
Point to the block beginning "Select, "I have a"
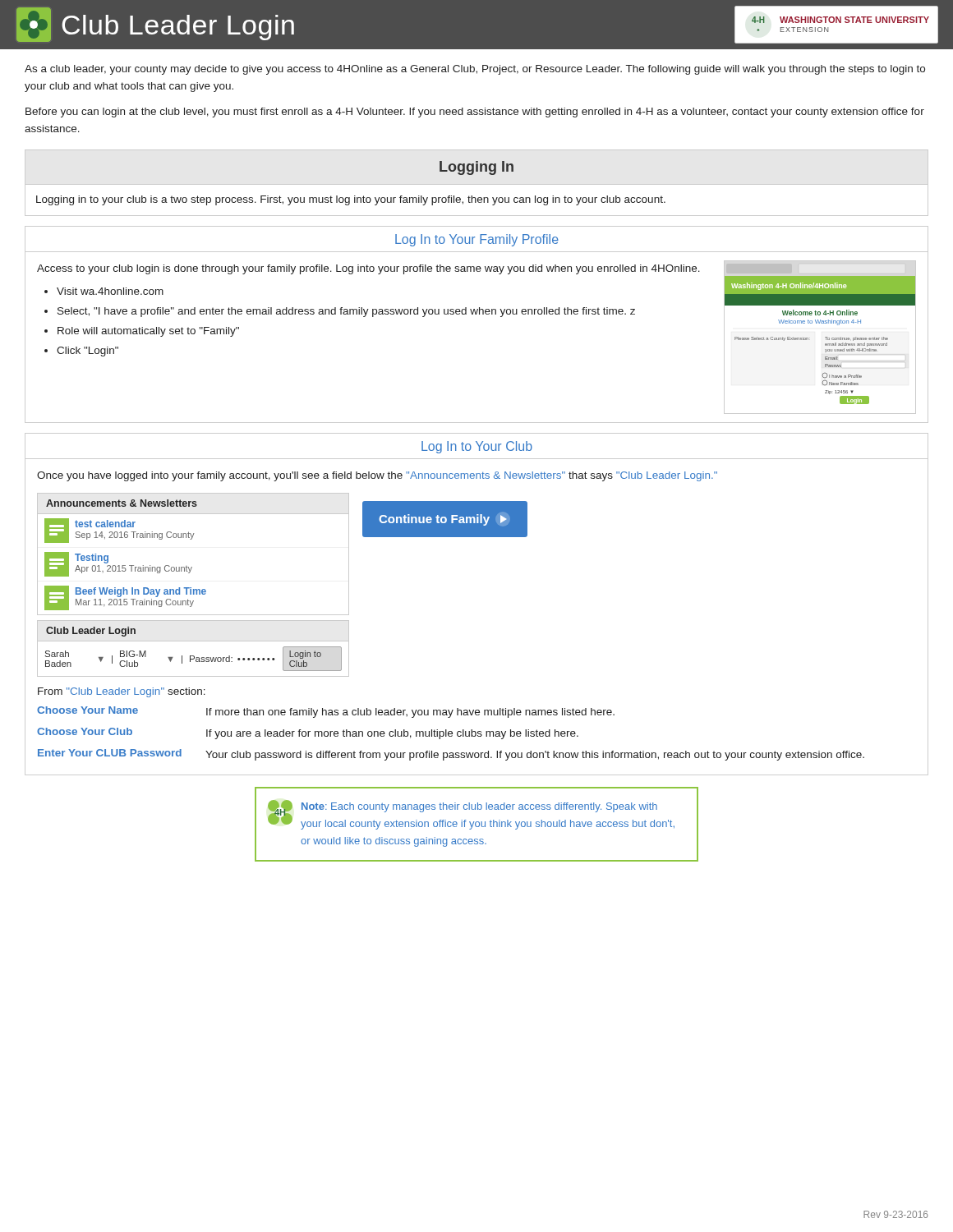pyautogui.click(x=346, y=311)
